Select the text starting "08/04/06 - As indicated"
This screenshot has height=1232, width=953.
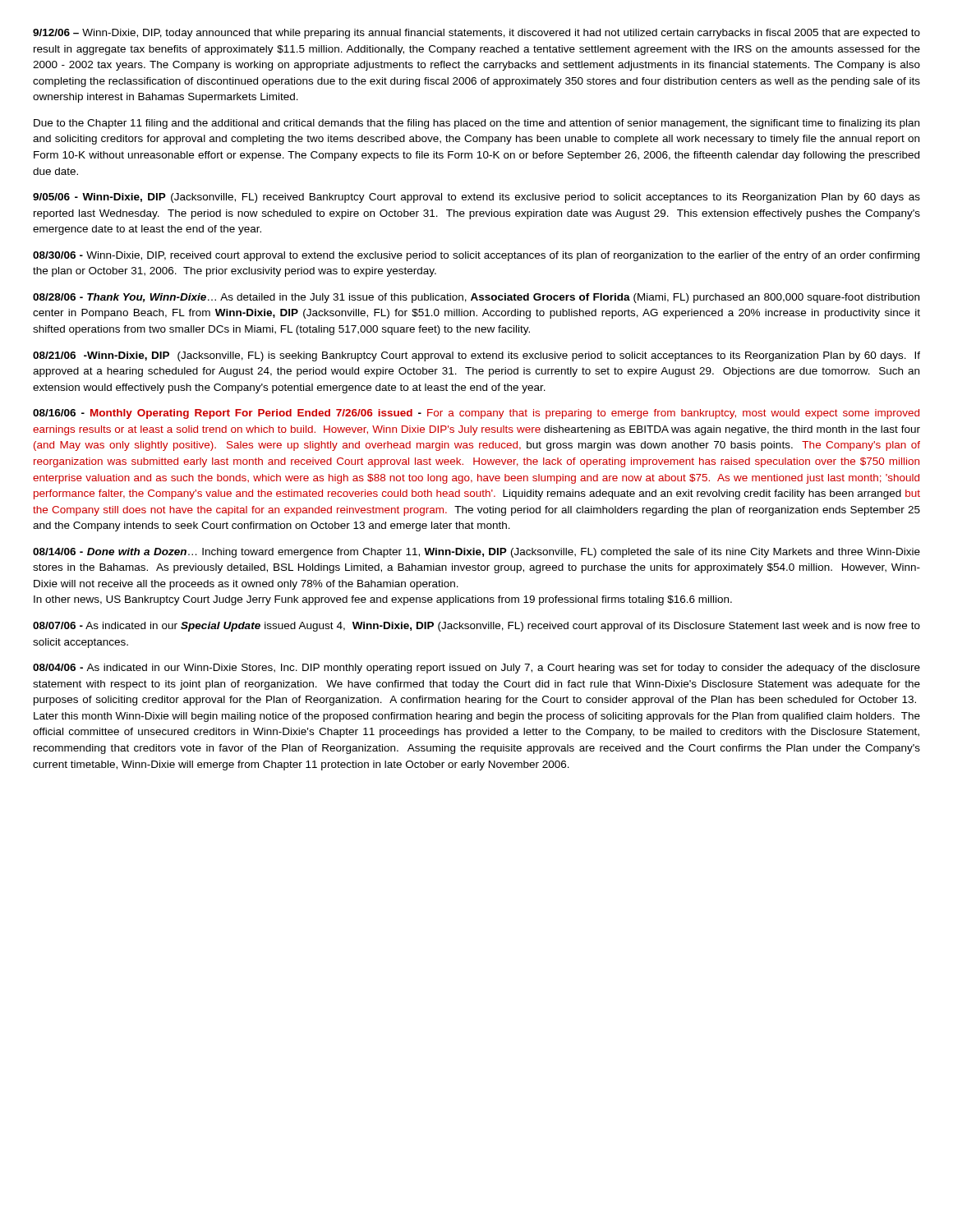point(476,716)
